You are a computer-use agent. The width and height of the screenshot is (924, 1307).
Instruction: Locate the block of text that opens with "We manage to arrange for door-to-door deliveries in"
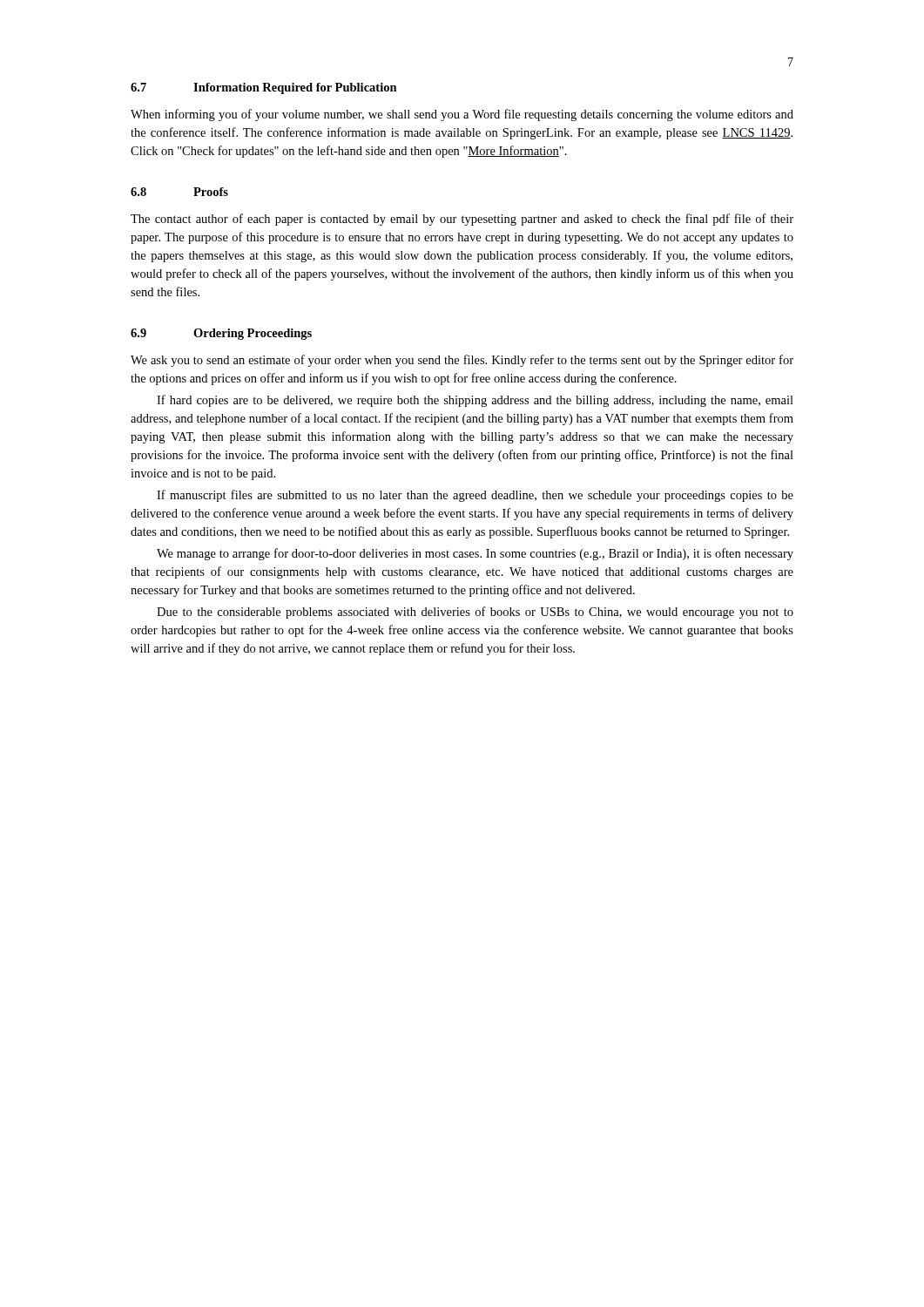point(462,572)
